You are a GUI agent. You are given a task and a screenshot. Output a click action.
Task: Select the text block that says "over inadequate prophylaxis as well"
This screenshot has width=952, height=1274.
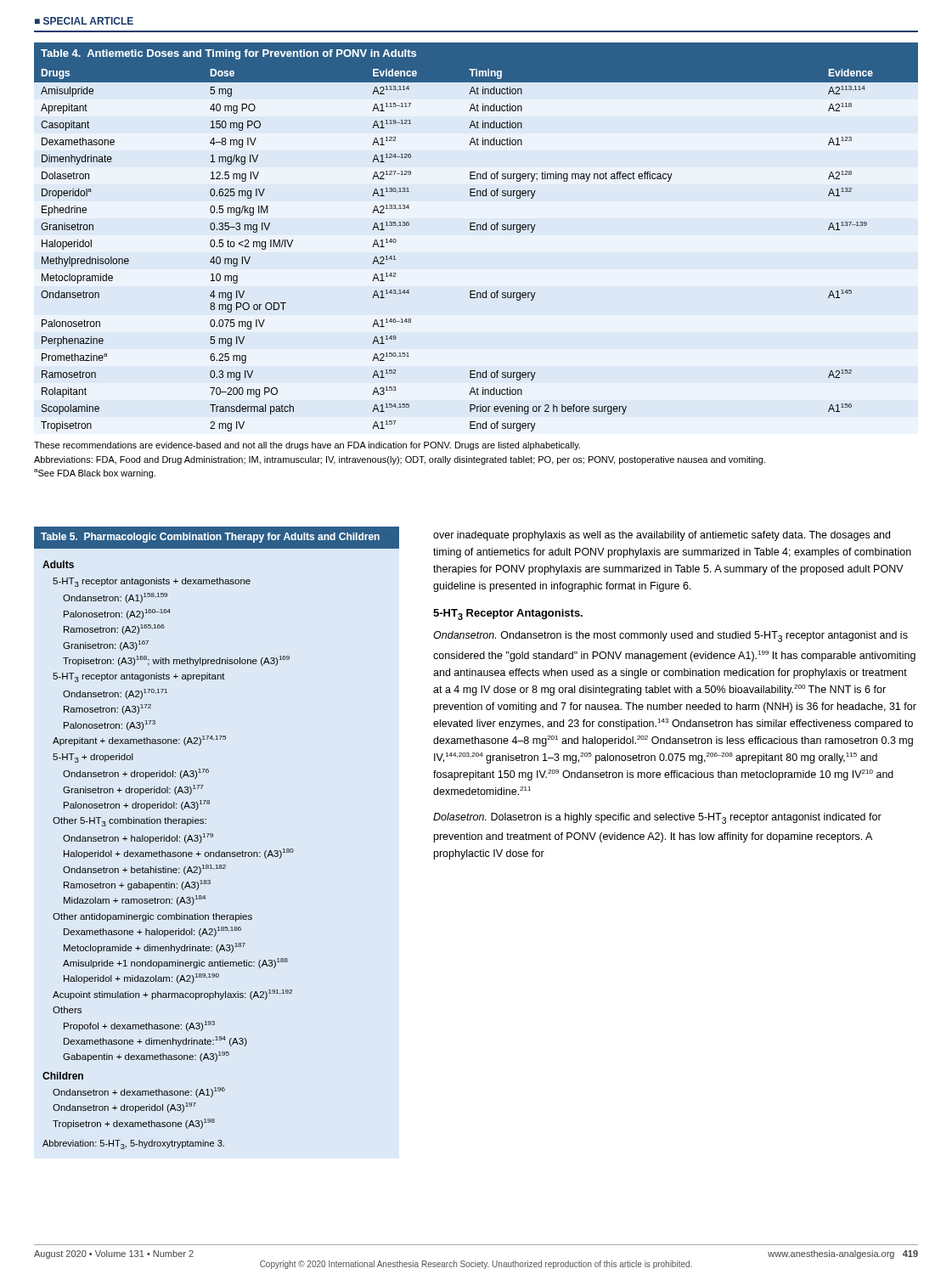point(672,561)
